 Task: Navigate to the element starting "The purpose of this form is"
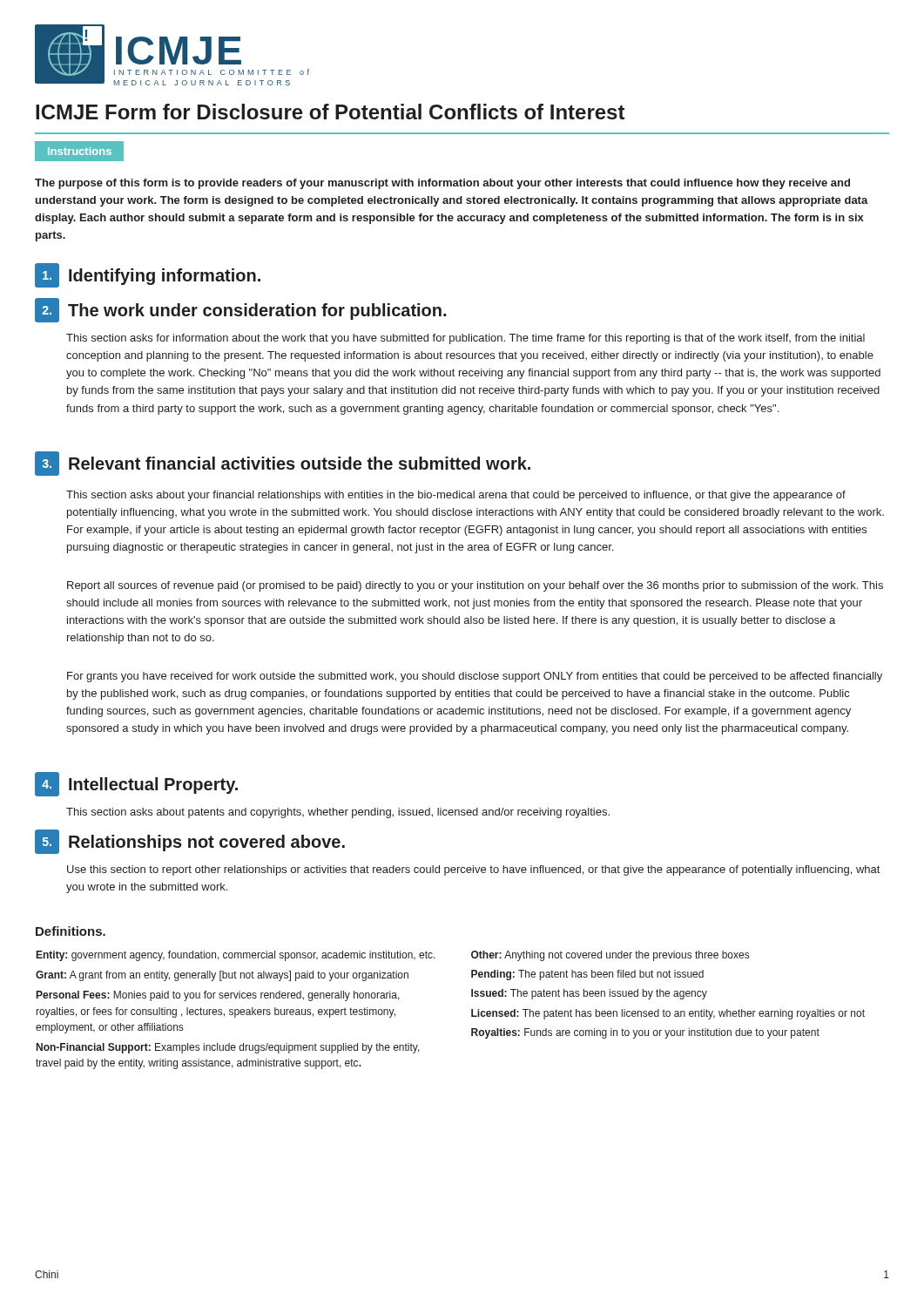click(451, 209)
